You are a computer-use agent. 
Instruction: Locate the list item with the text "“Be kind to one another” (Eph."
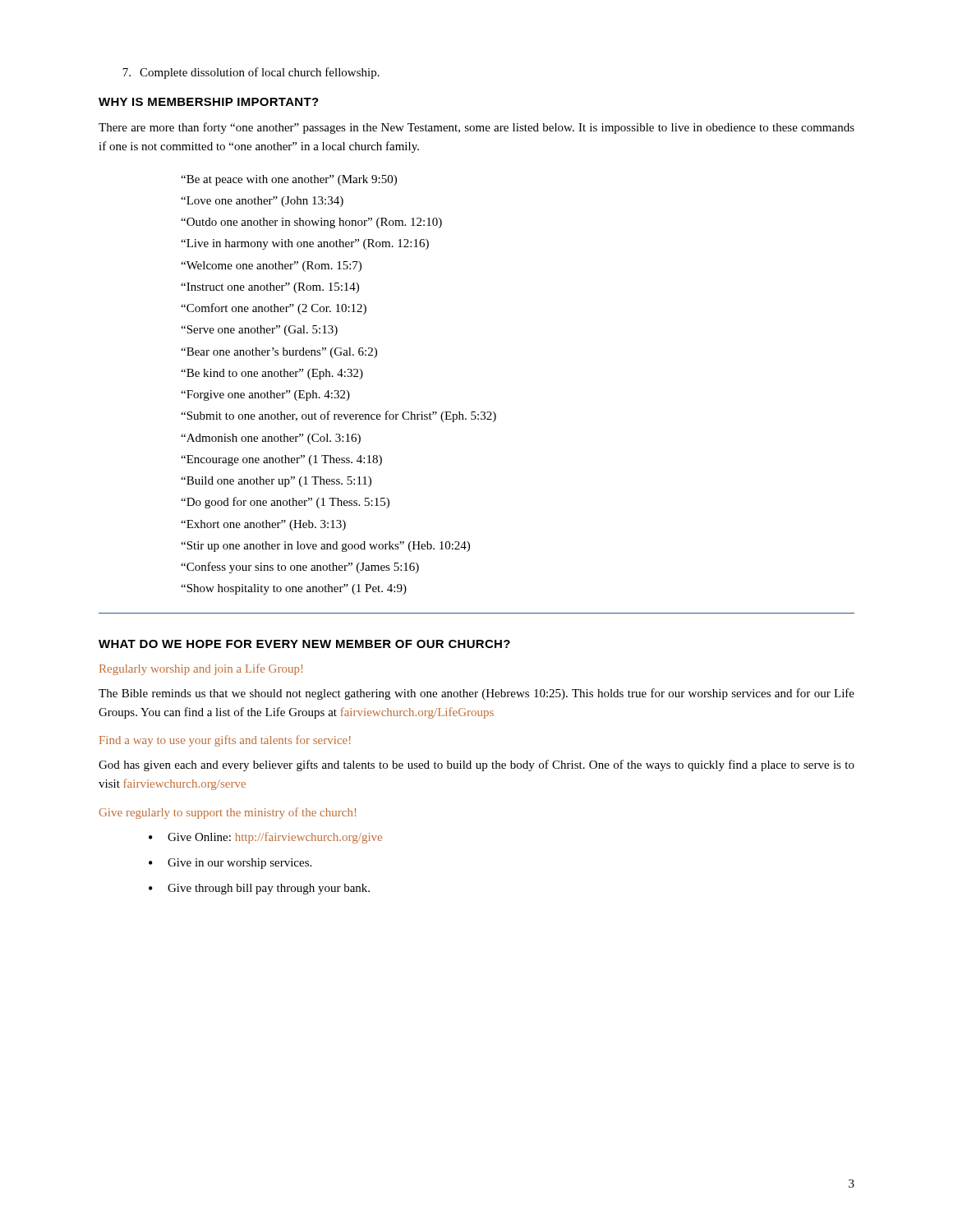coord(272,373)
